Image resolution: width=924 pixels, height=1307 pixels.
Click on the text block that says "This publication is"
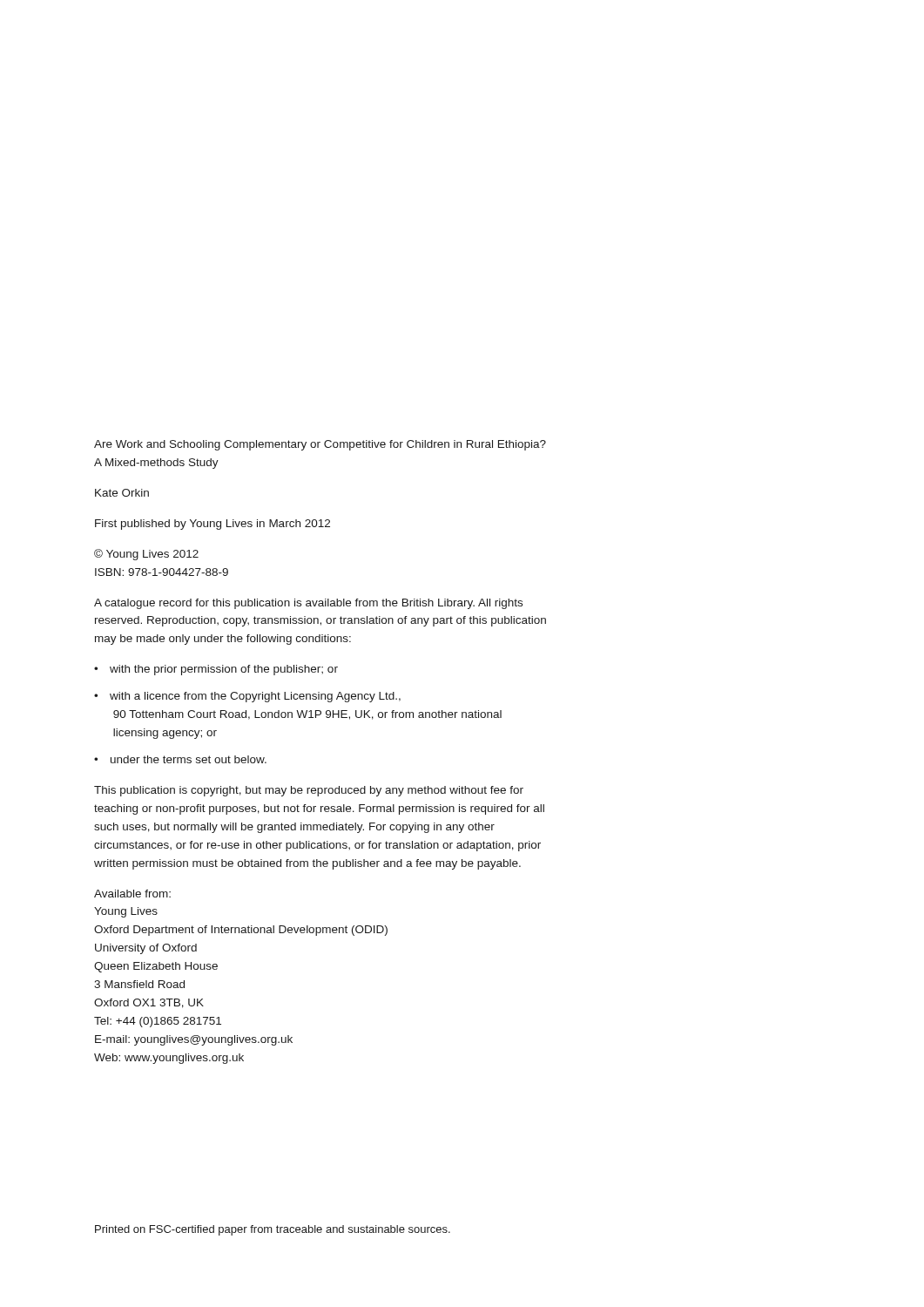(x=320, y=826)
